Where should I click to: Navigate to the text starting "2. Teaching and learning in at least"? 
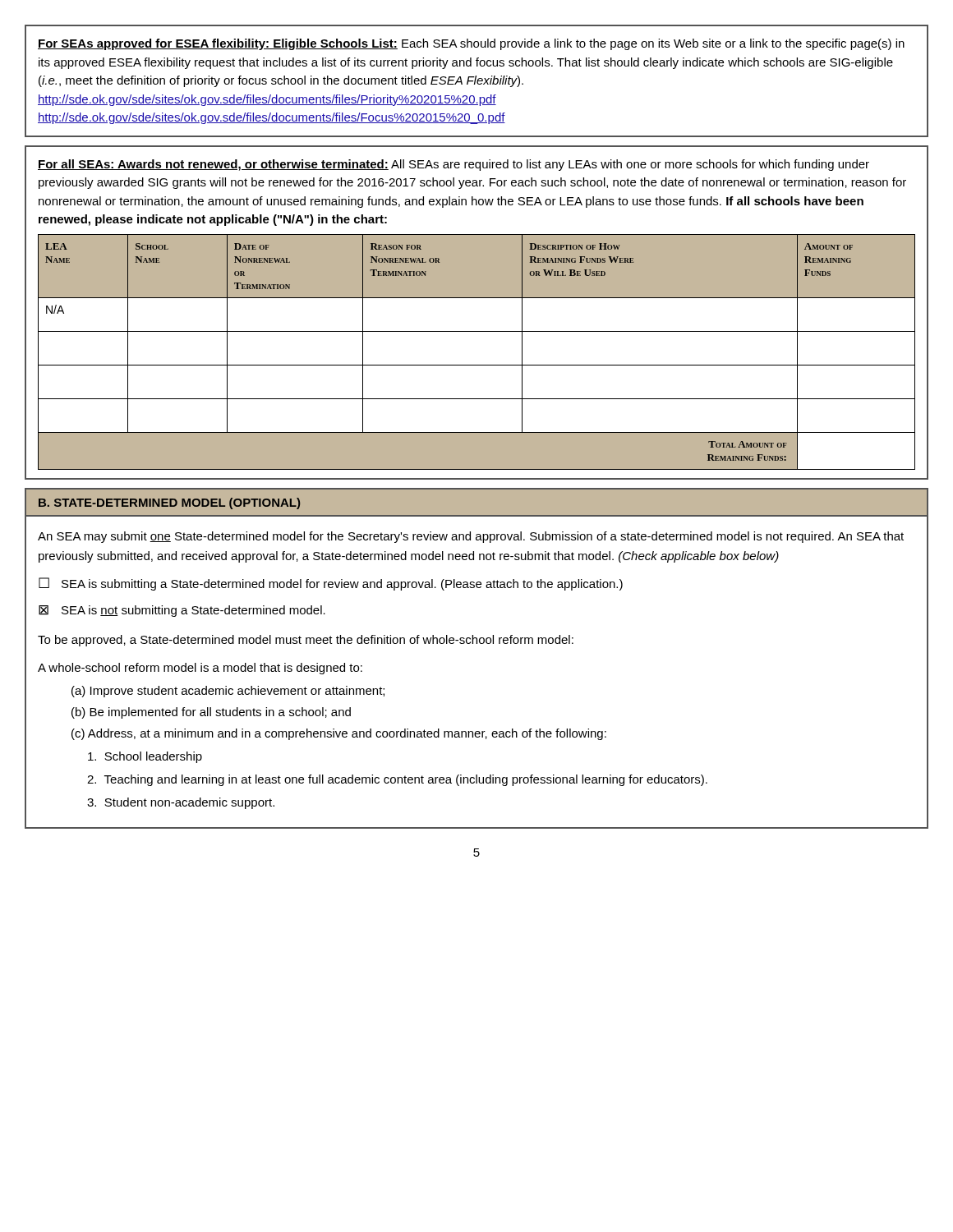point(398,779)
